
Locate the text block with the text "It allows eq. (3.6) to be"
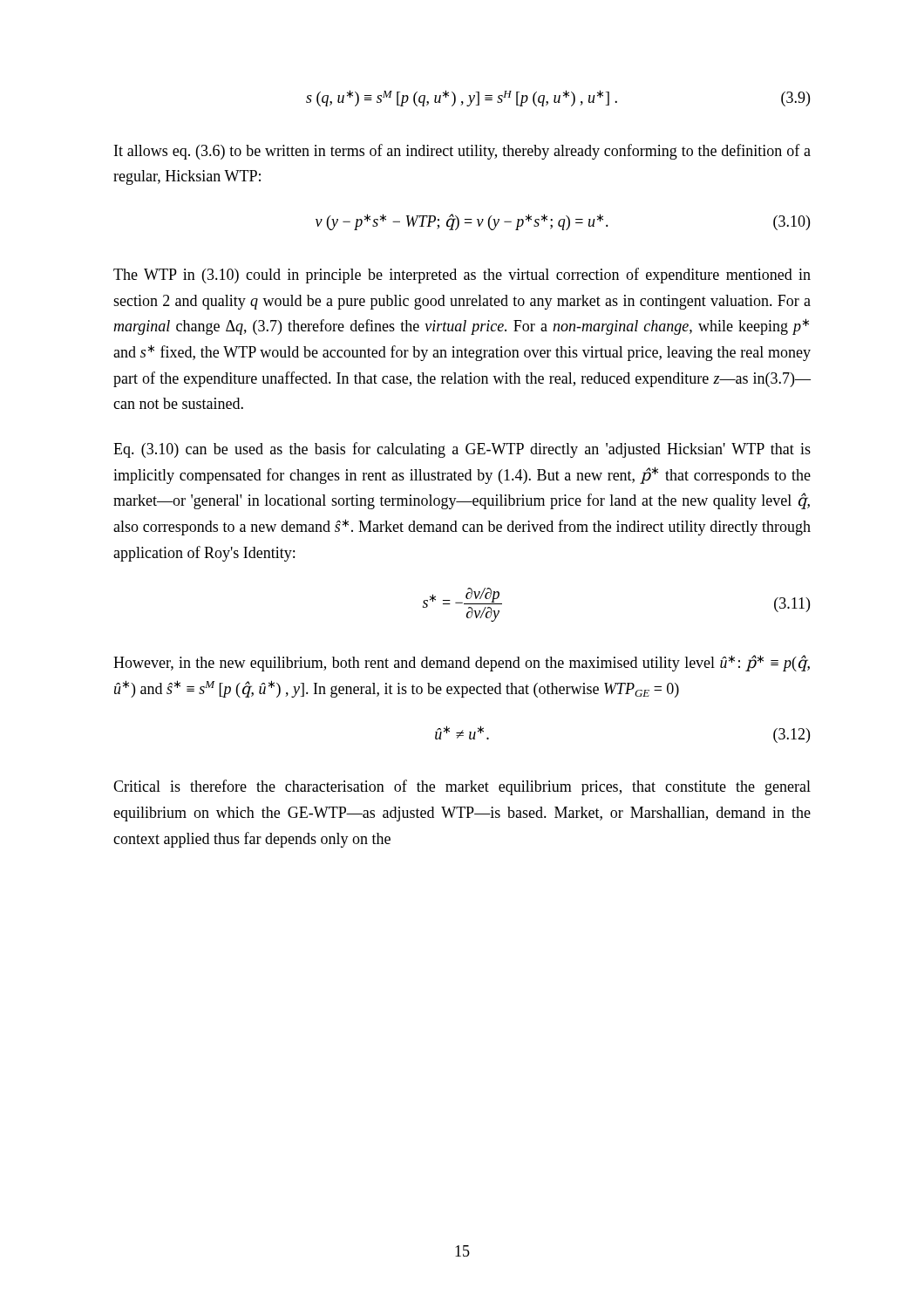[x=462, y=164]
